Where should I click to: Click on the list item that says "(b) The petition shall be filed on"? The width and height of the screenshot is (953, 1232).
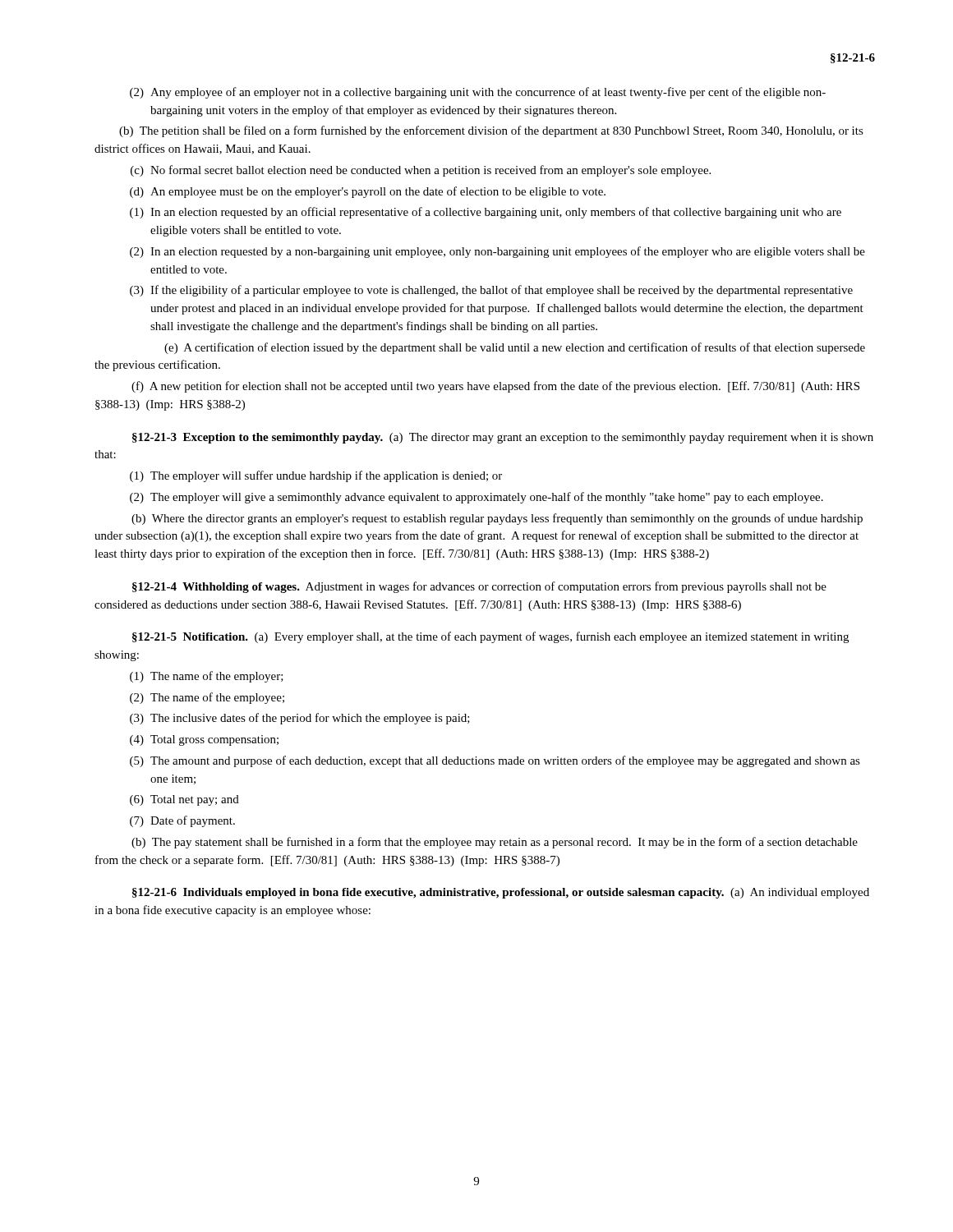pos(479,140)
